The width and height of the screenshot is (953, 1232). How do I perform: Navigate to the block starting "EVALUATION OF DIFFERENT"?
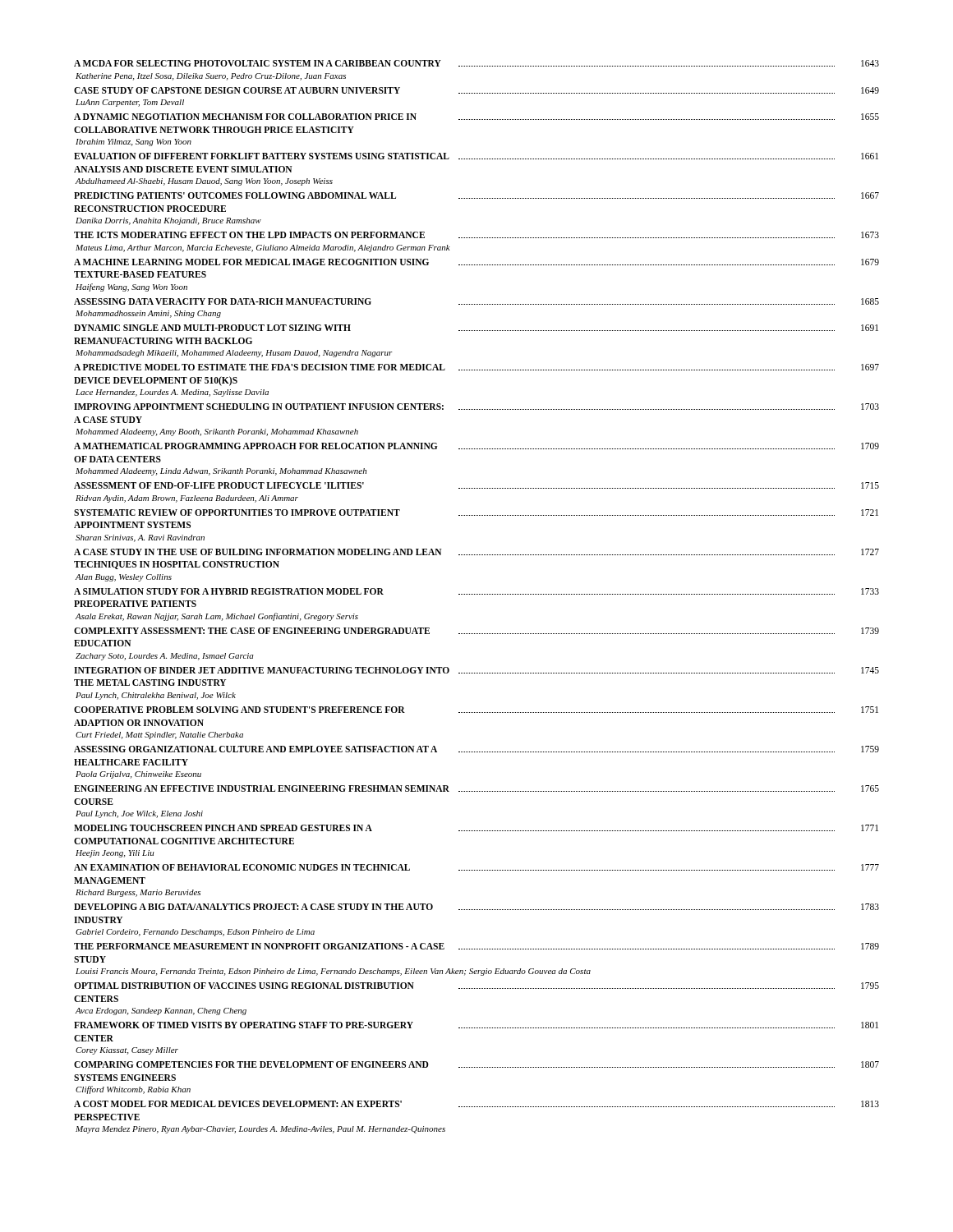(x=476, y=168)
